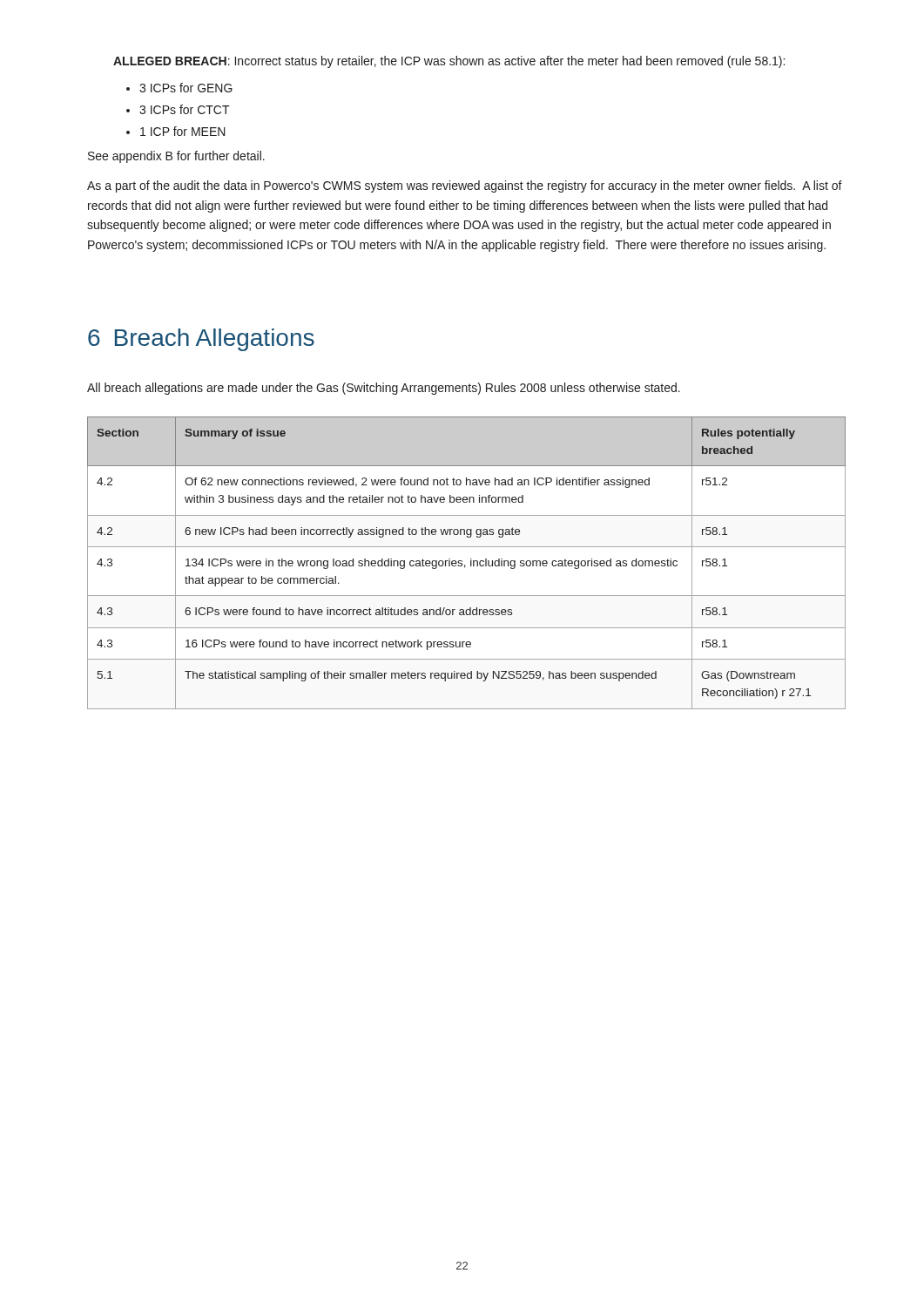The width and height of the screenshot is (924, 1307).
Task: Point to the block starting "As a part of"
Action: click(464, 215)
